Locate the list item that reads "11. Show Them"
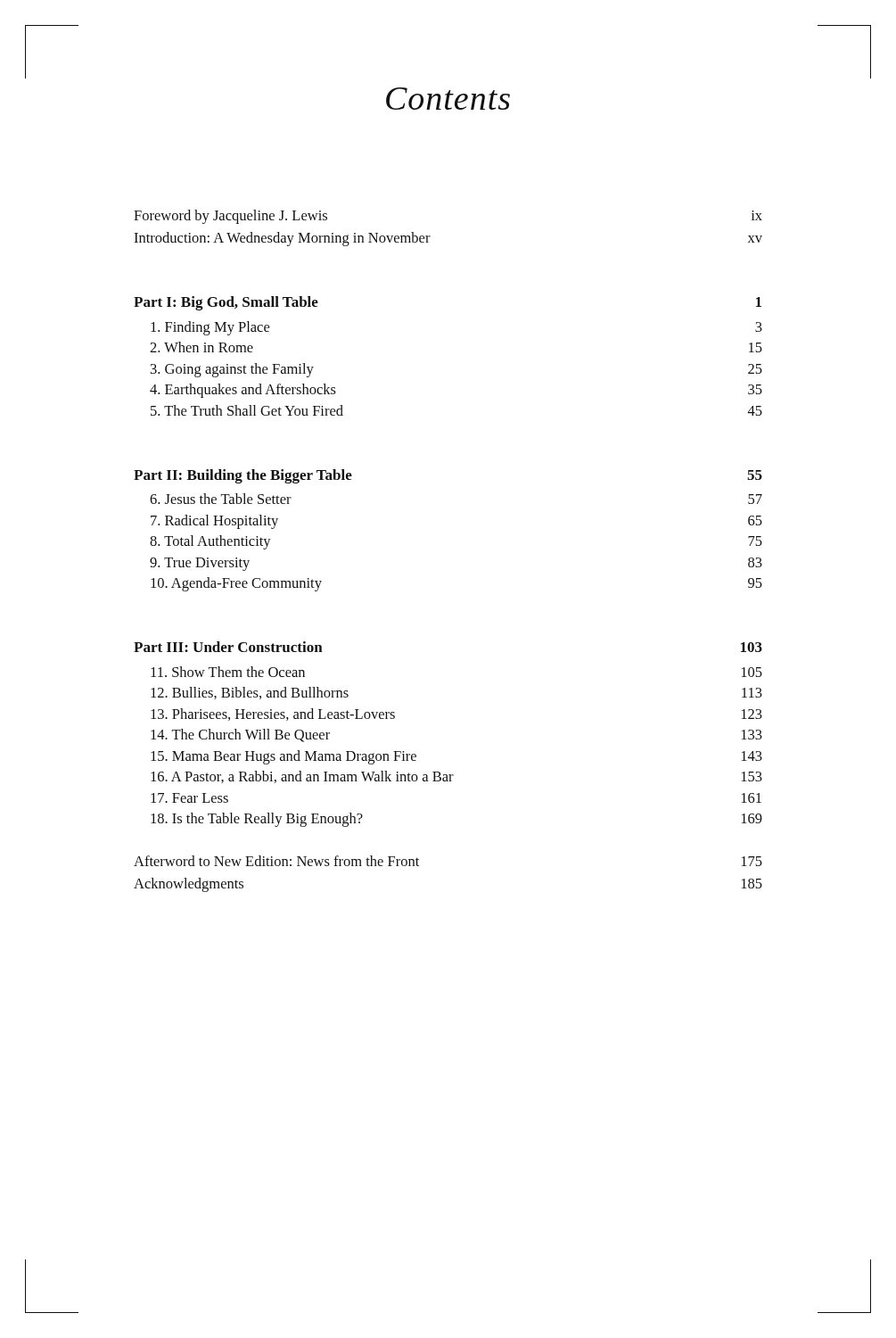896x1338 pixels. point(226,671)
